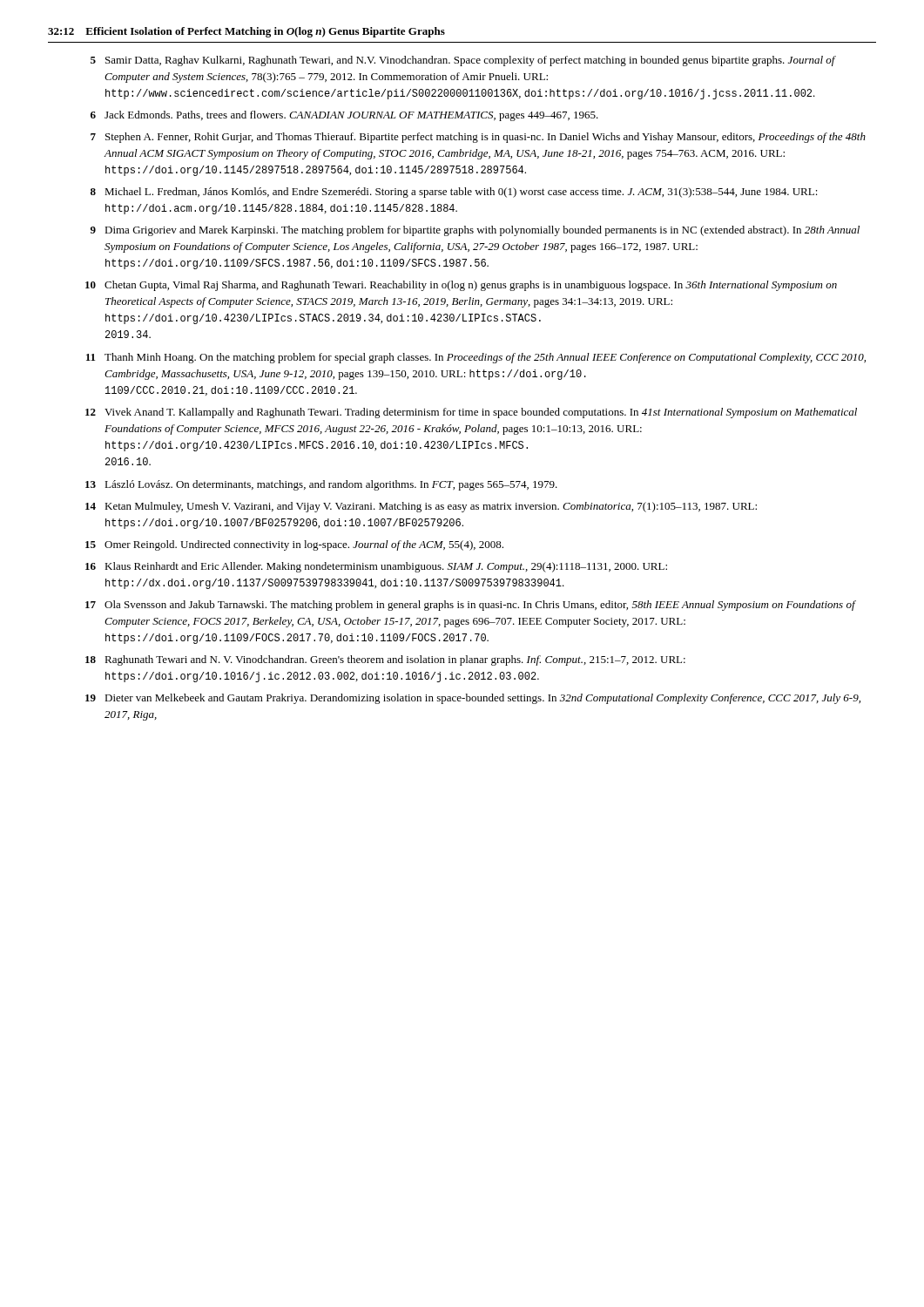The width and height of the screenshot is (924, 1307).
Task: Click on the list item that reads "11 Thanh Minh Hoang. On"
Action: pos(462,374)
